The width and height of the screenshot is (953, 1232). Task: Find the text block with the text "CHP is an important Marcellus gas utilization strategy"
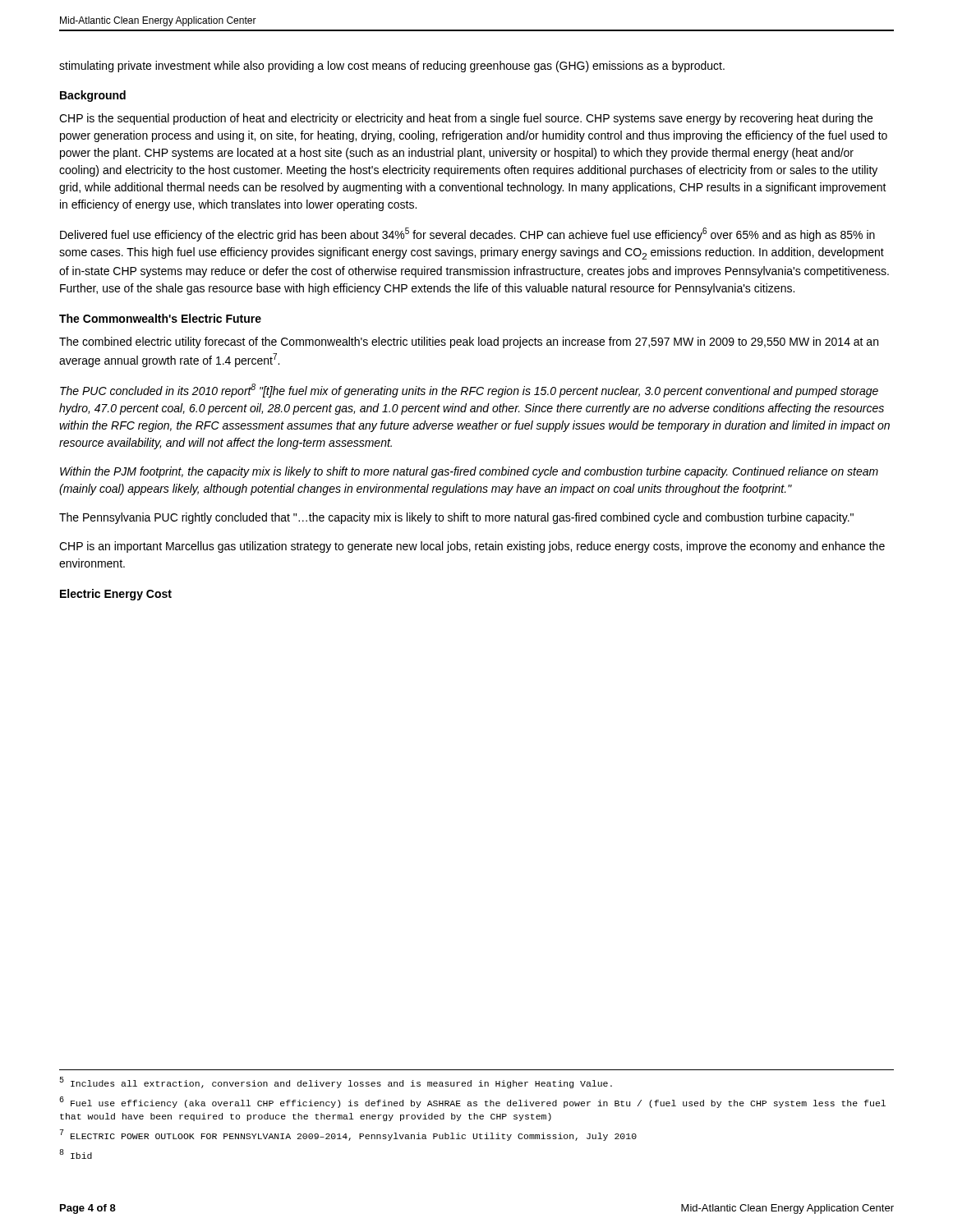click(472, 554)
